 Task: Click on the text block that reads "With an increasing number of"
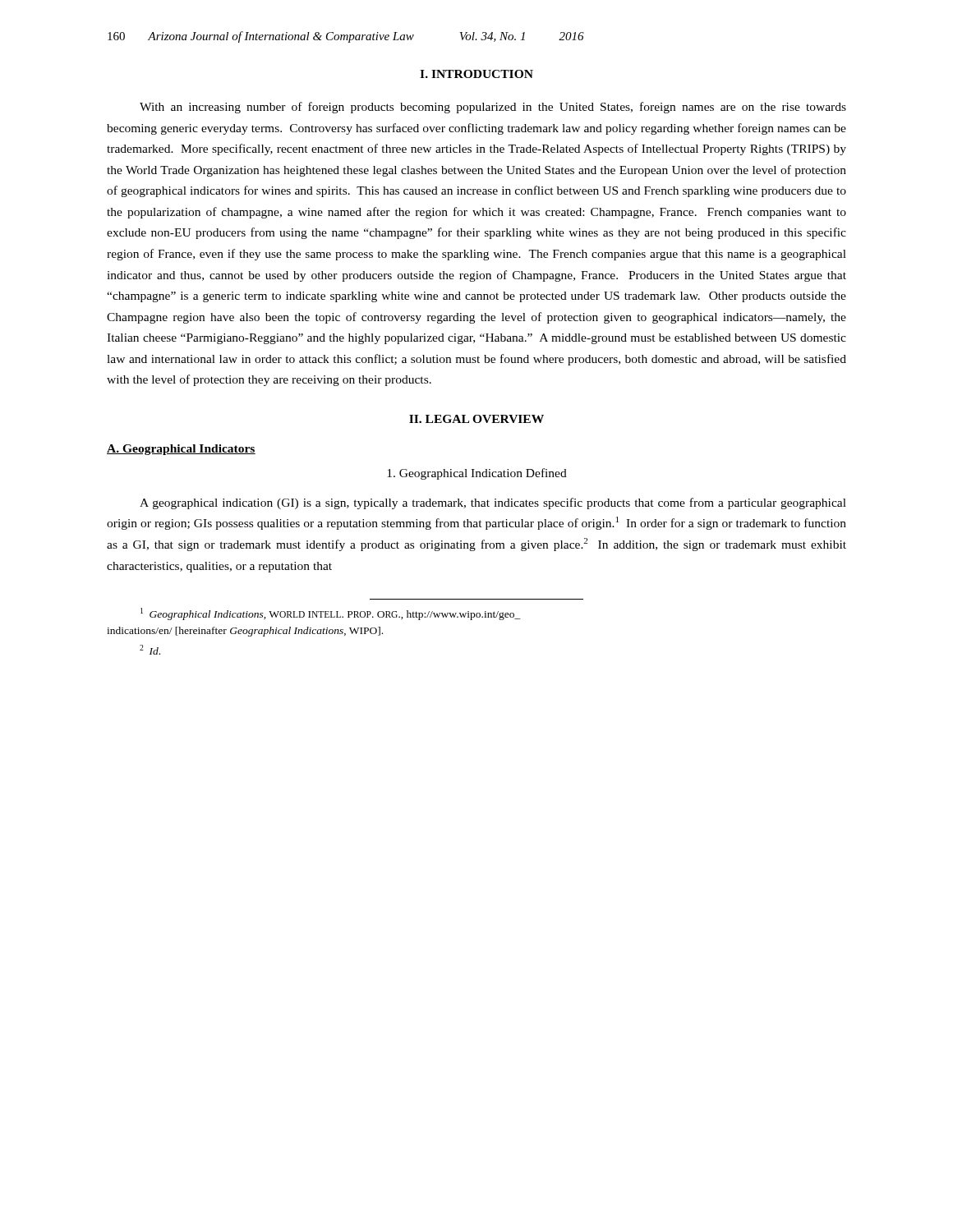476,243
